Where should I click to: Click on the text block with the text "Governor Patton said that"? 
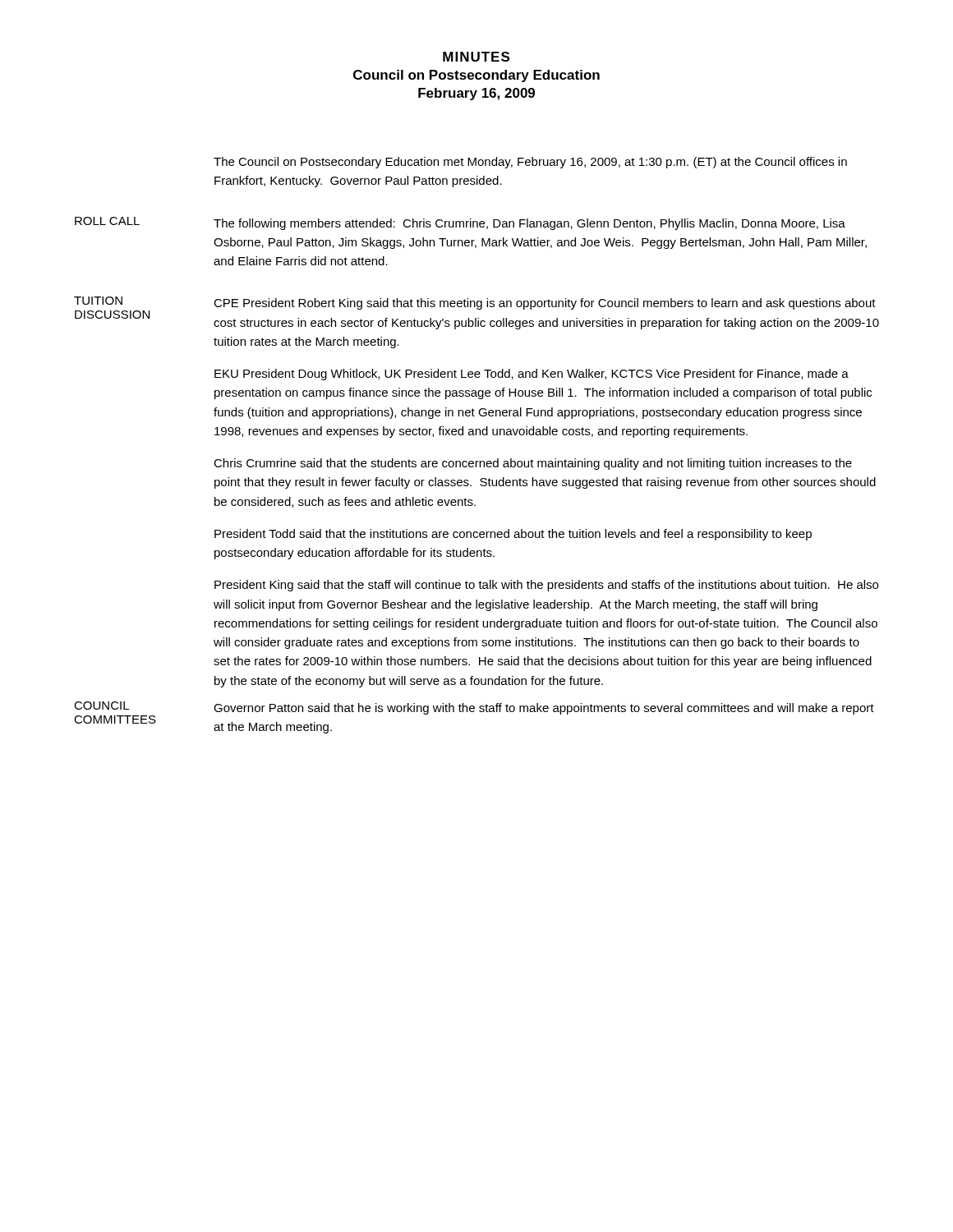pos(544,717)
